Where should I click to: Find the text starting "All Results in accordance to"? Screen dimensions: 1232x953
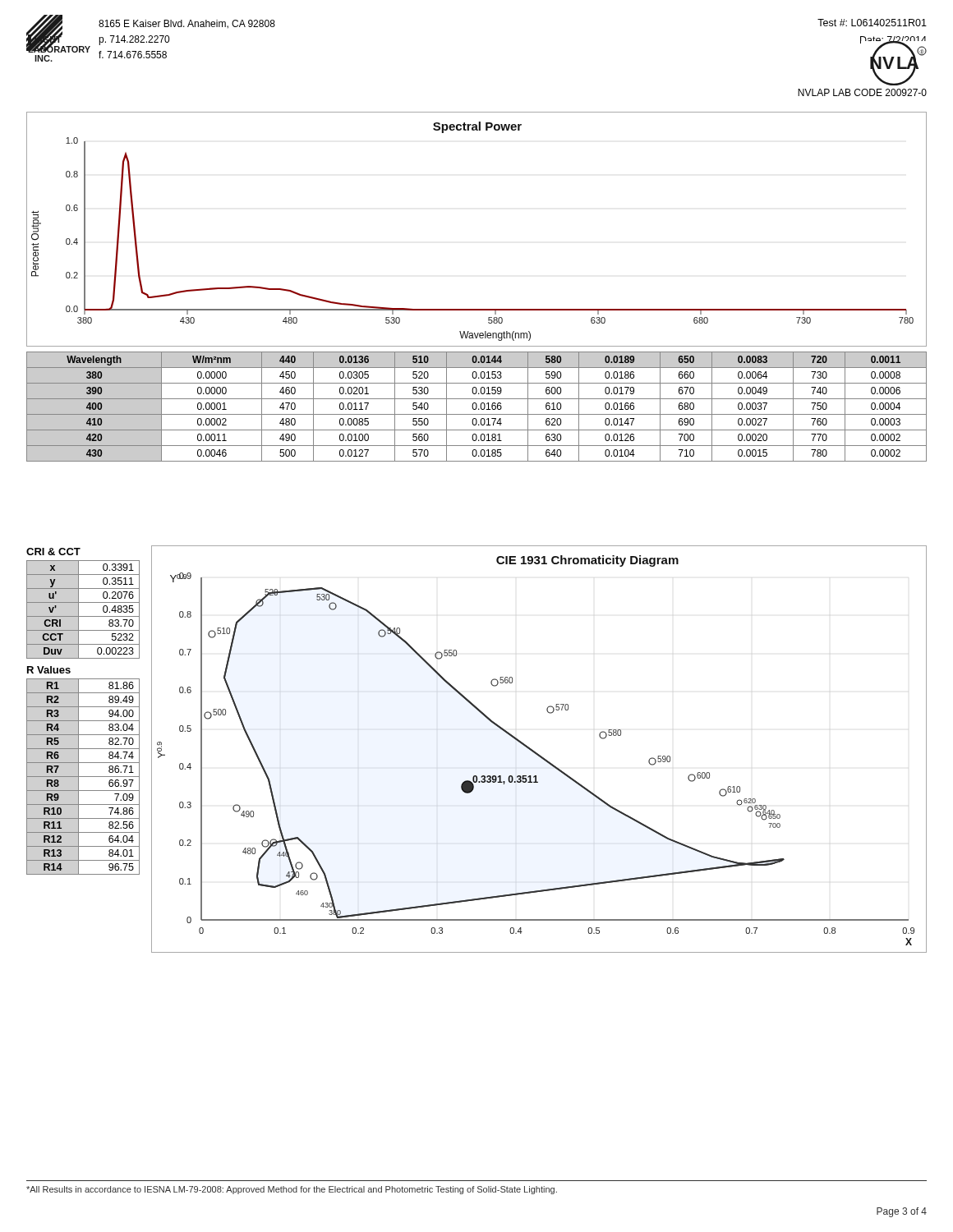tap(292, 1189)
